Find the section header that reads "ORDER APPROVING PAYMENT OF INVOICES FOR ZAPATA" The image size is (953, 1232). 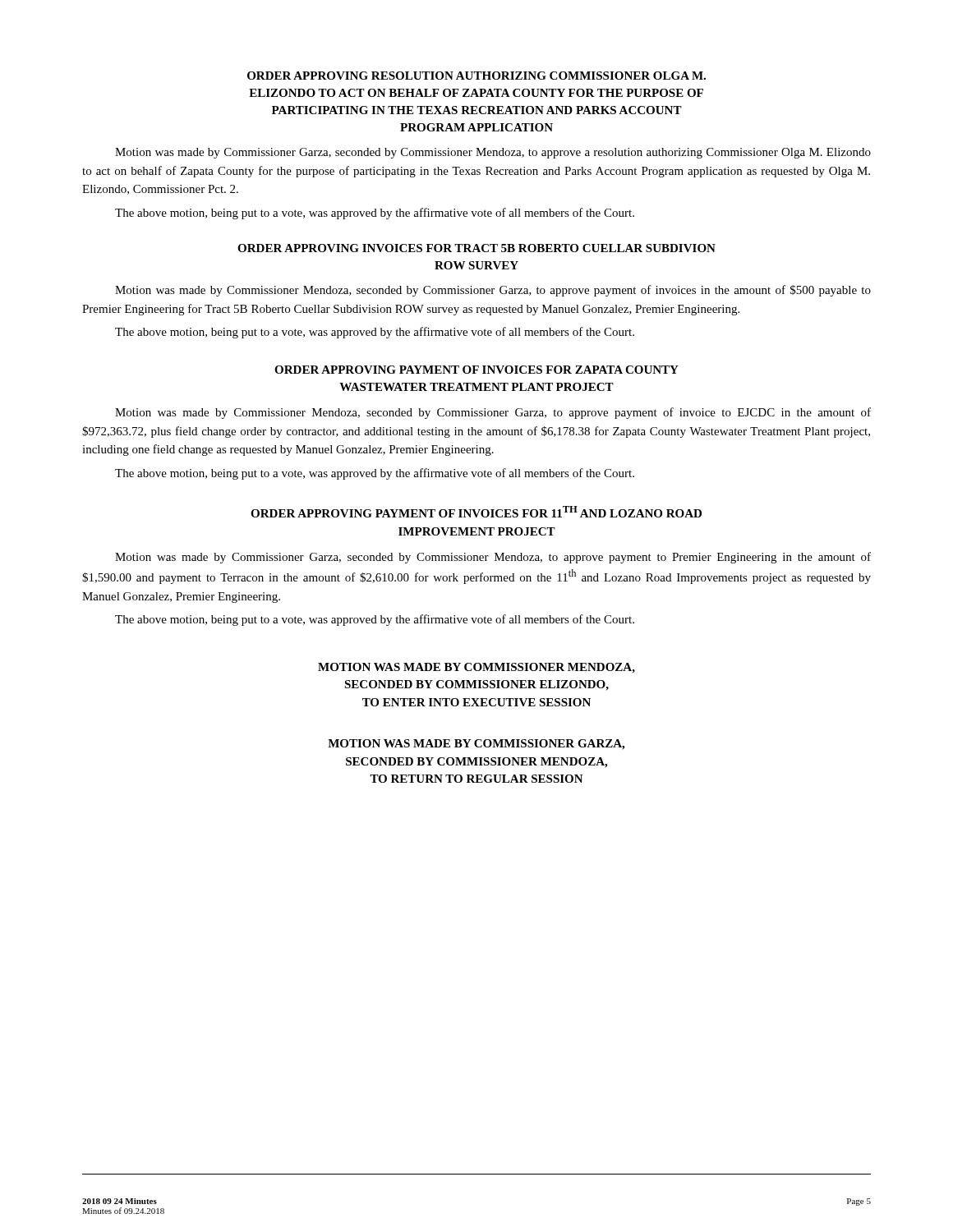(x=476, y=378)
